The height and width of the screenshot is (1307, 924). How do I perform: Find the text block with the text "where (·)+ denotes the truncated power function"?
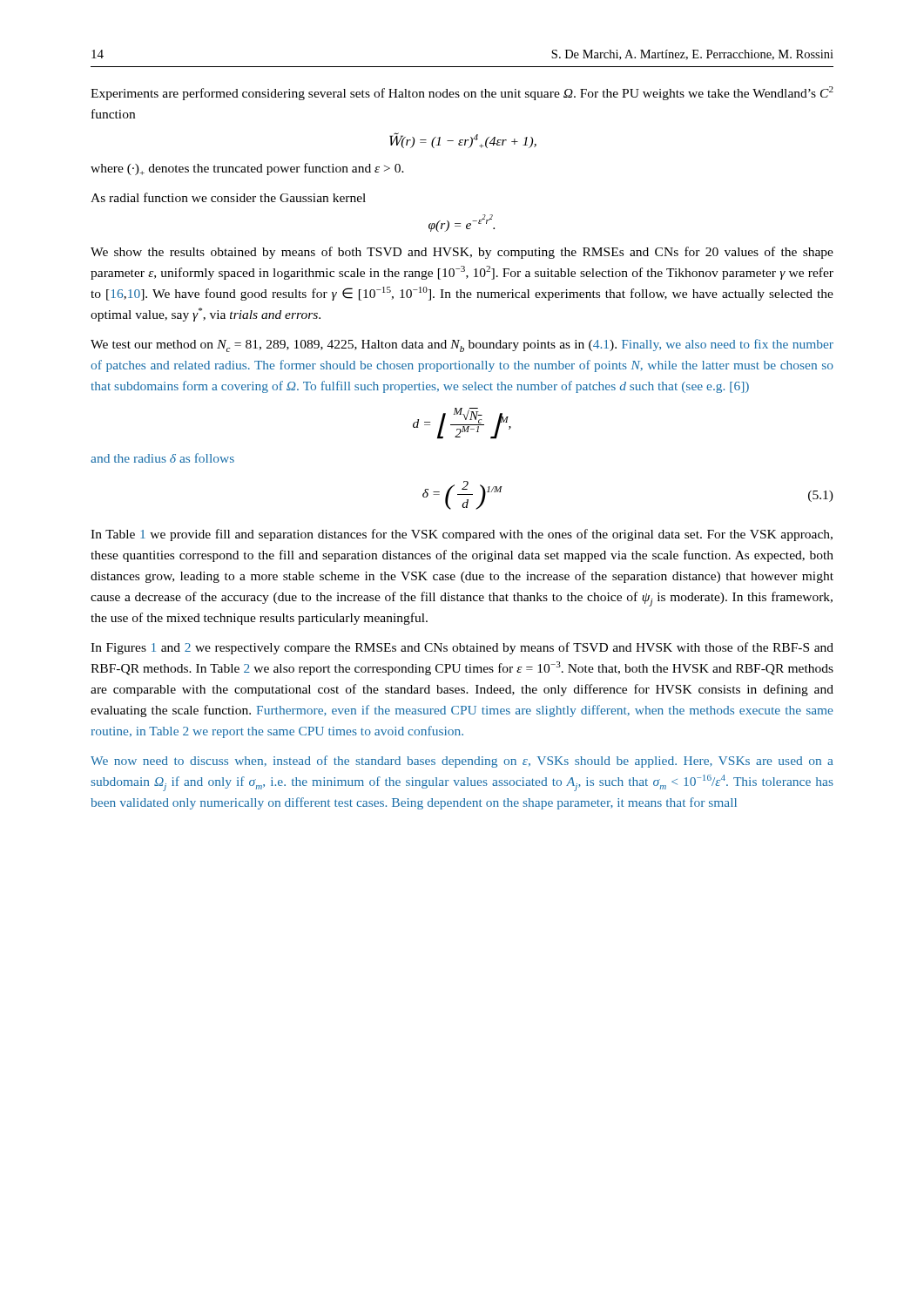[247, 169]
